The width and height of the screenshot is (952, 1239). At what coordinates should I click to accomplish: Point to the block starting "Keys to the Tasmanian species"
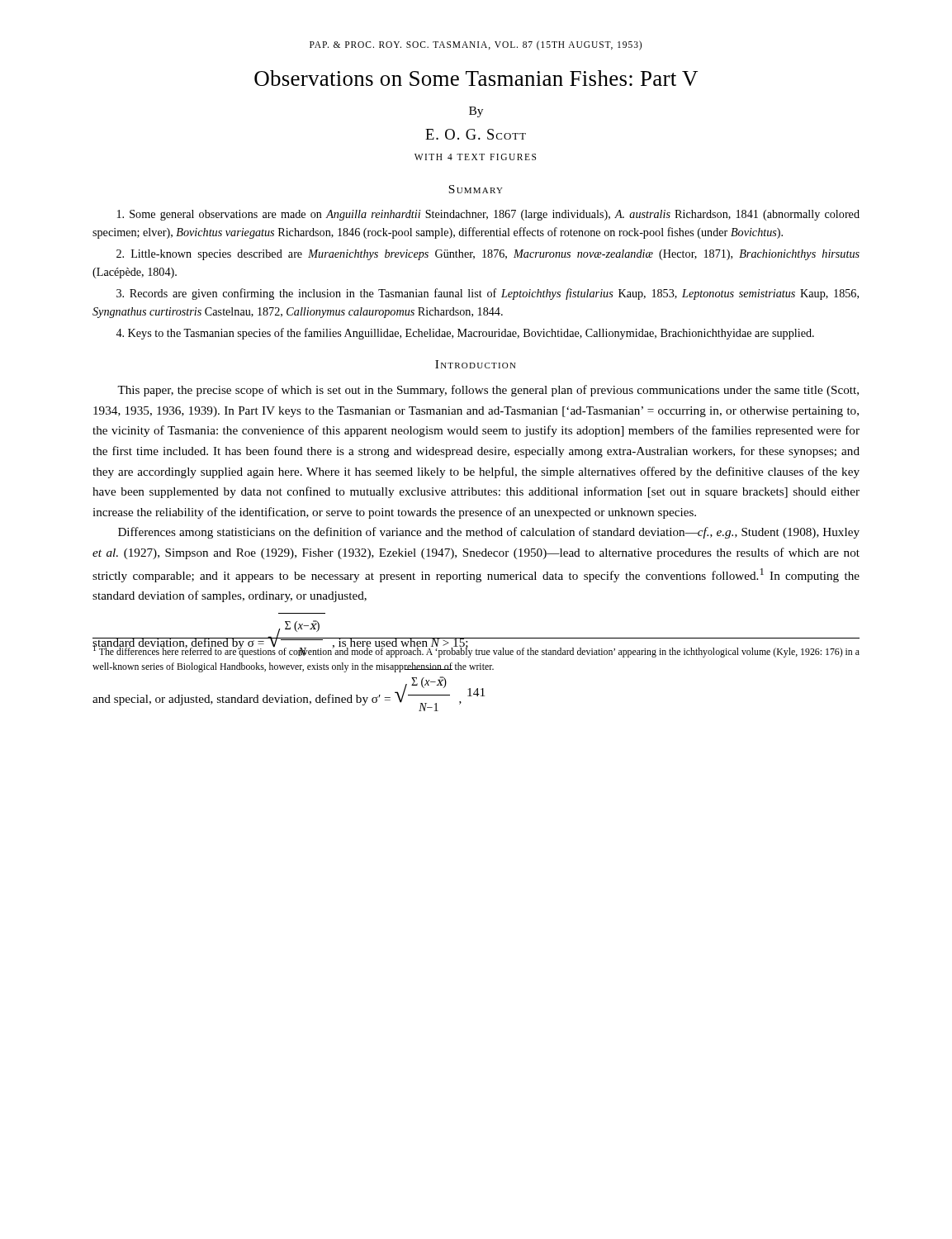coord(465,333)
